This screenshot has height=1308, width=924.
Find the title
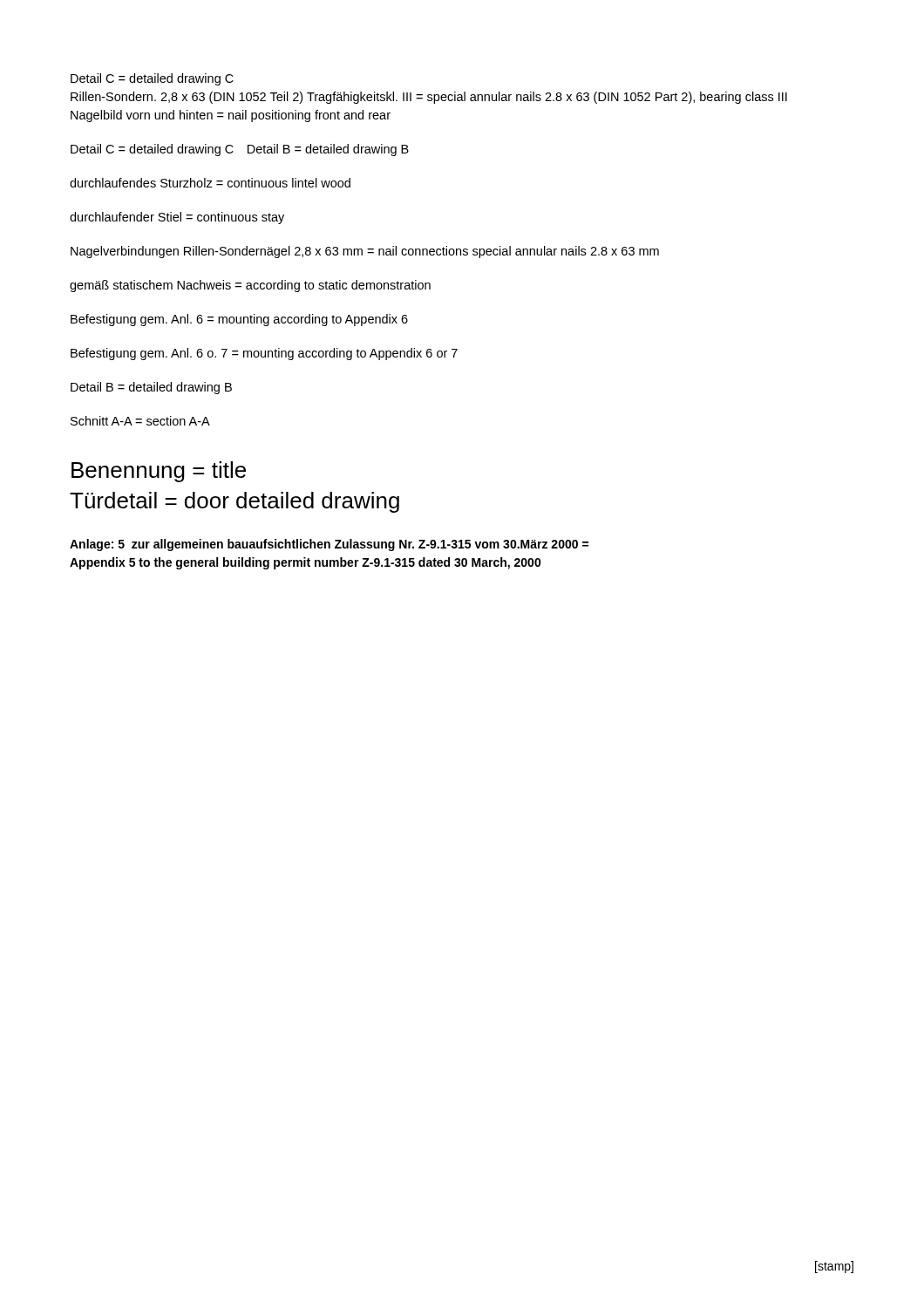tap(235, 486)
